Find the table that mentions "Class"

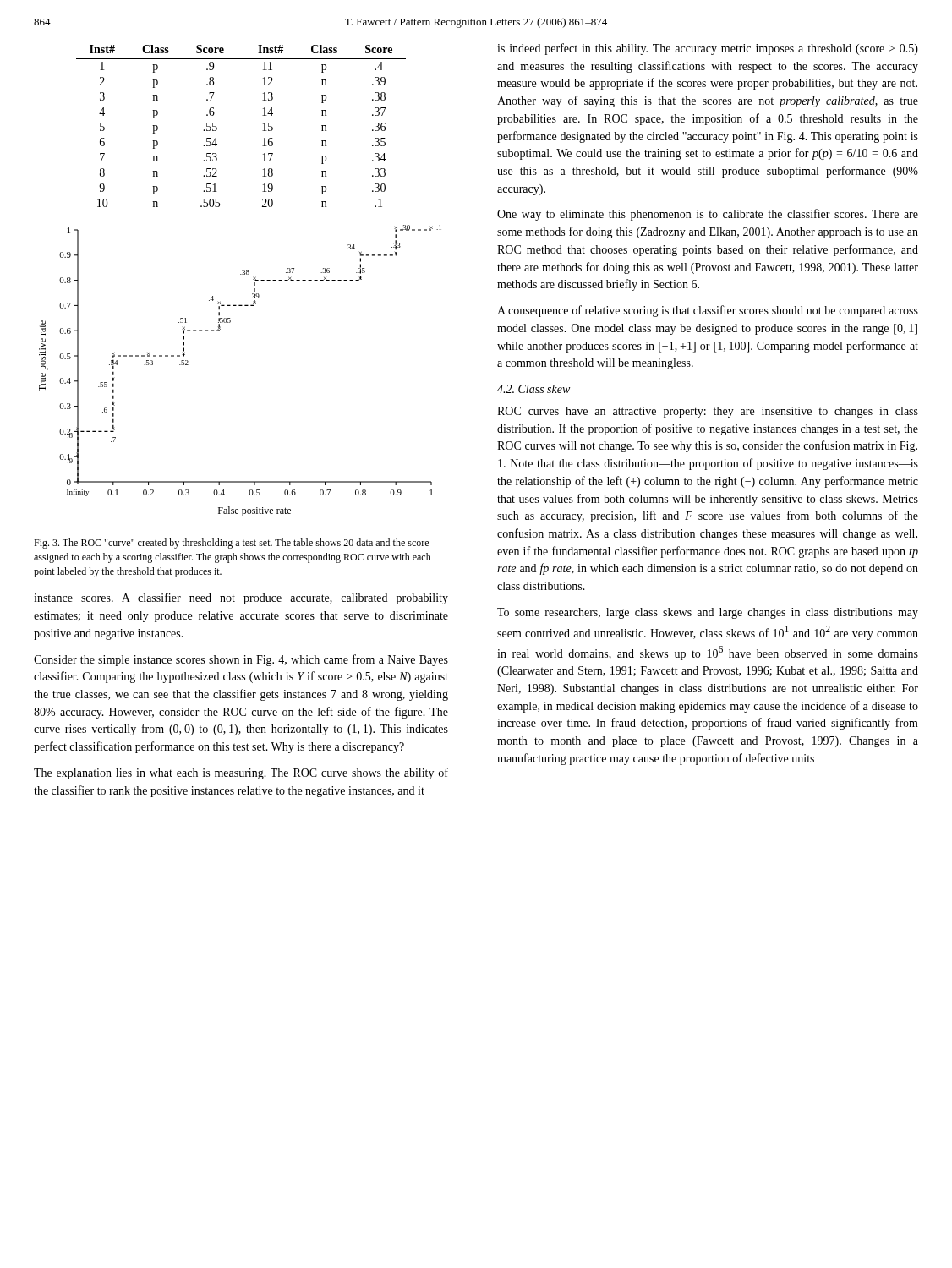(x=241, y=126)
